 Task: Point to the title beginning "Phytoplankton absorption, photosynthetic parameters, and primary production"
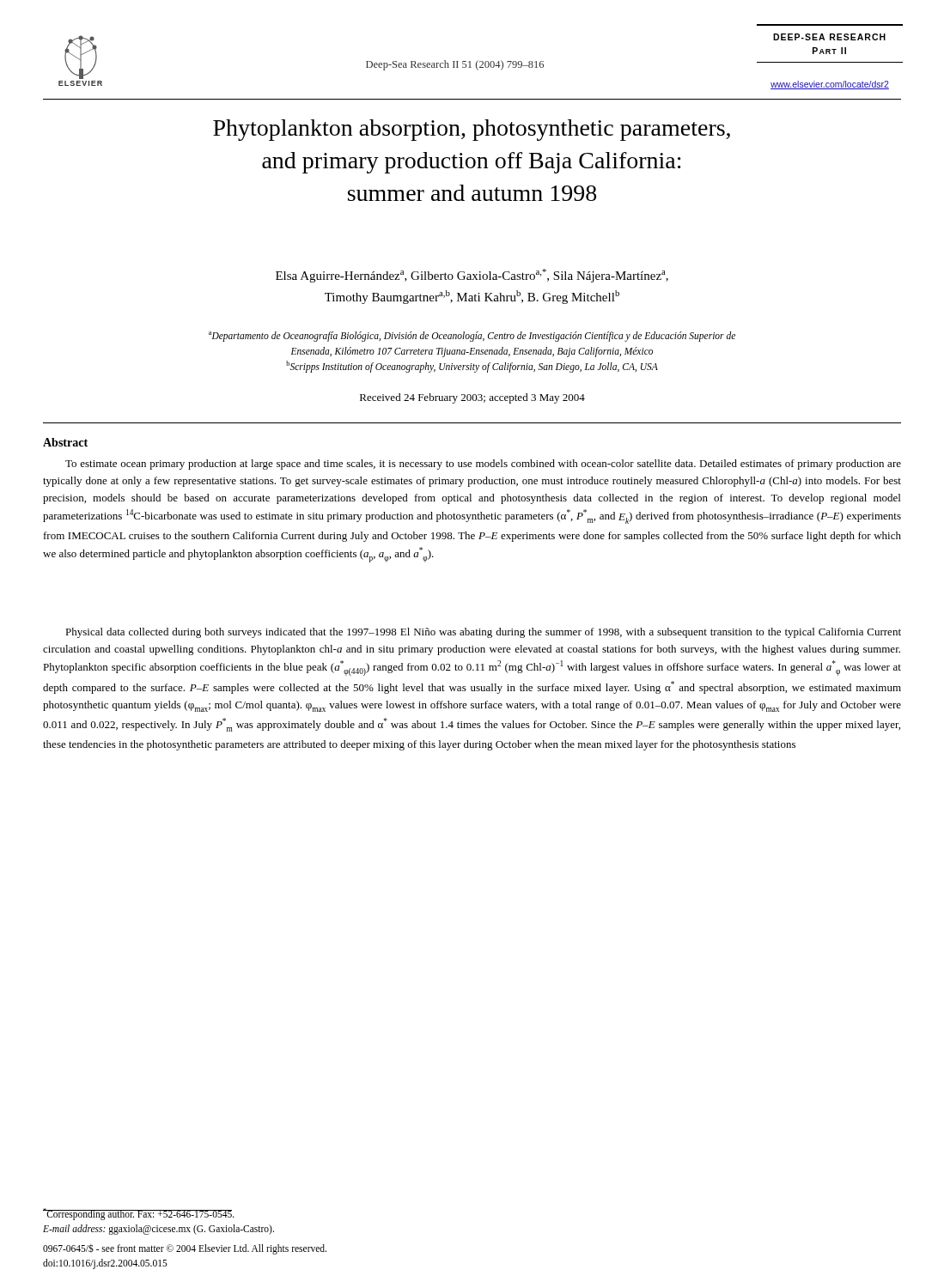coord(472,160)
